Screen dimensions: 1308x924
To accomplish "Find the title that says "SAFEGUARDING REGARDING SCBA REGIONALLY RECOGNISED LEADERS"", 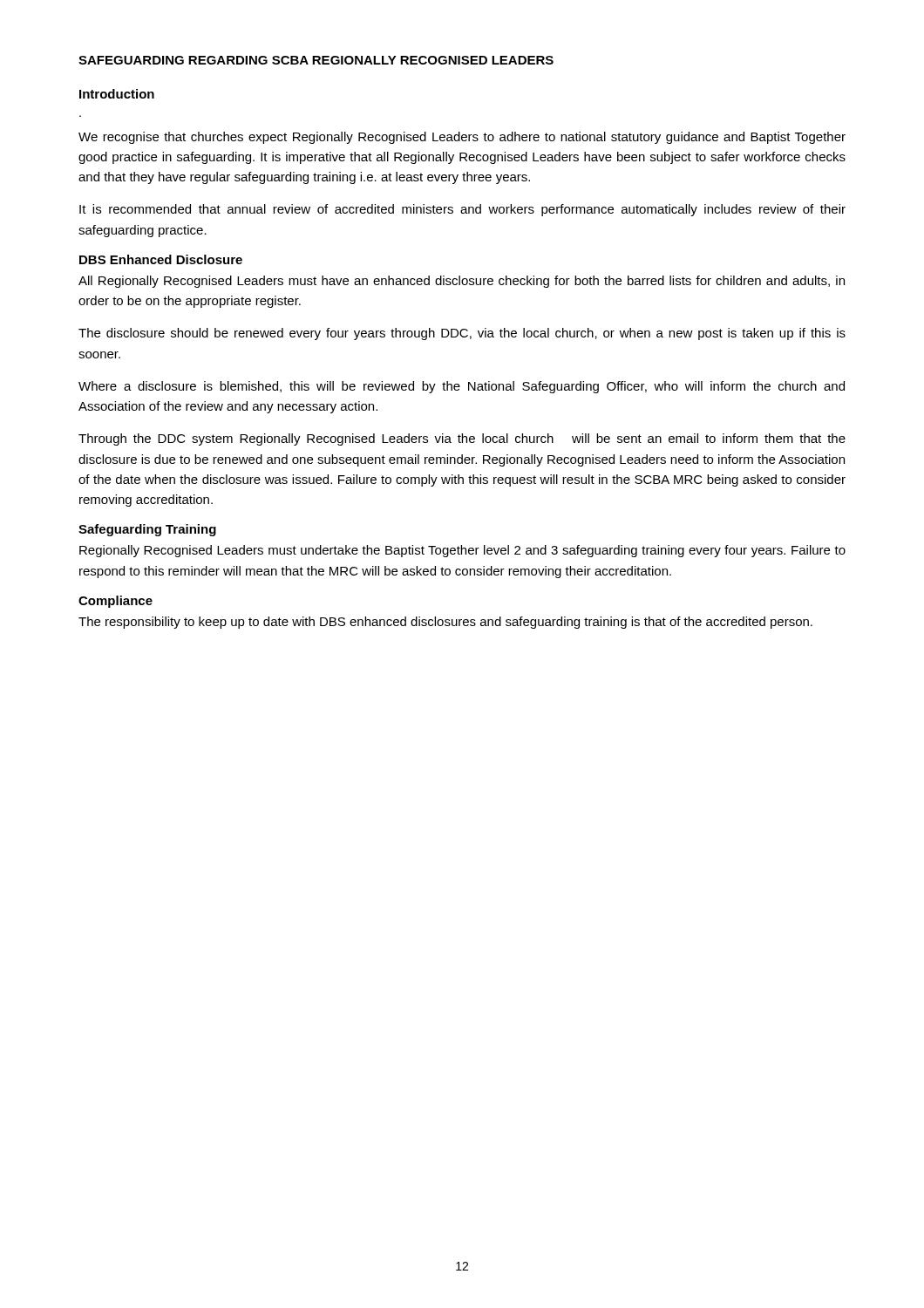I will click(x=316, y=60).
